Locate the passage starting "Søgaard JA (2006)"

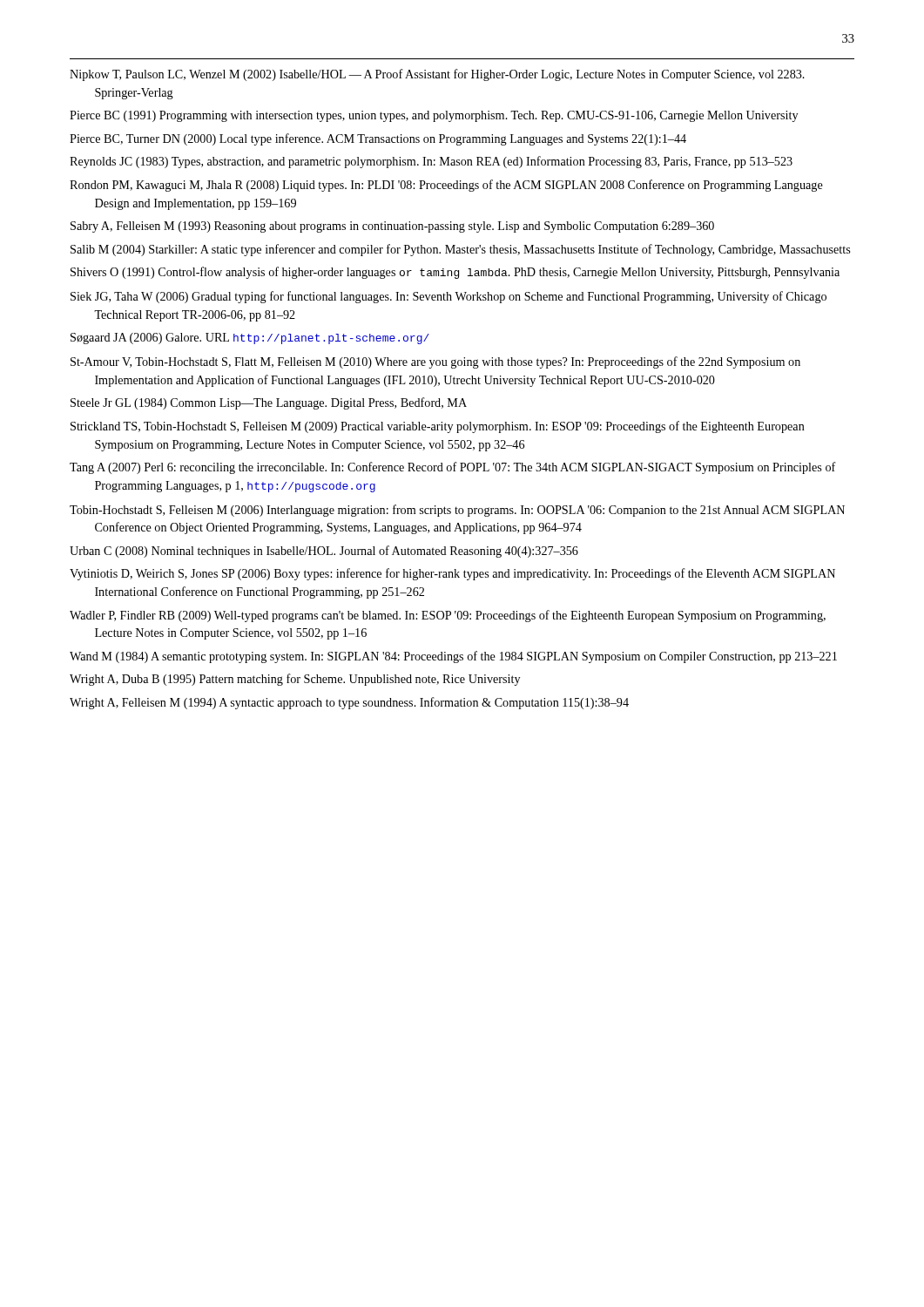250,338
